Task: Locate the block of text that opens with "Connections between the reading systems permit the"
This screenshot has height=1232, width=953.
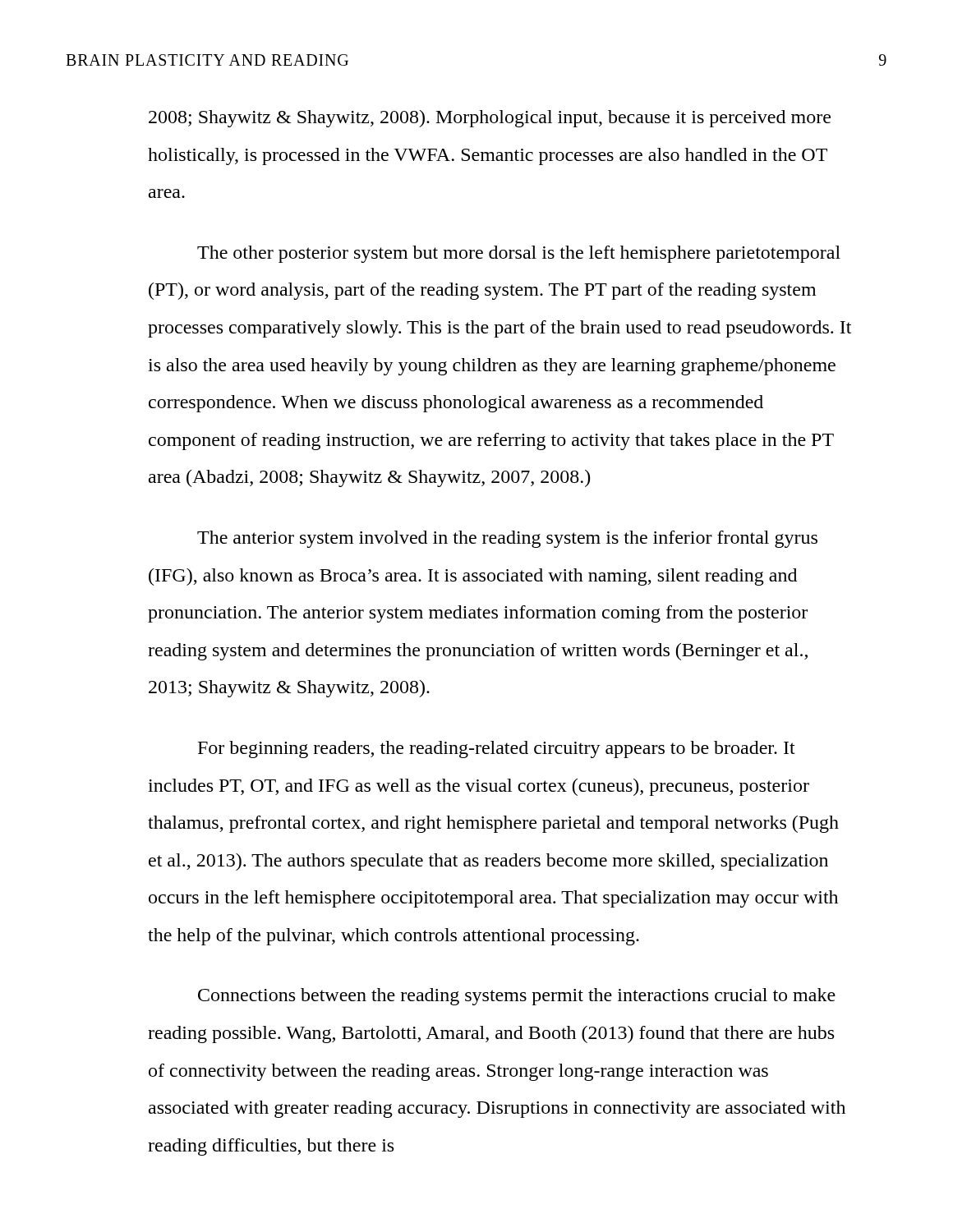Action: (497, 1070)
